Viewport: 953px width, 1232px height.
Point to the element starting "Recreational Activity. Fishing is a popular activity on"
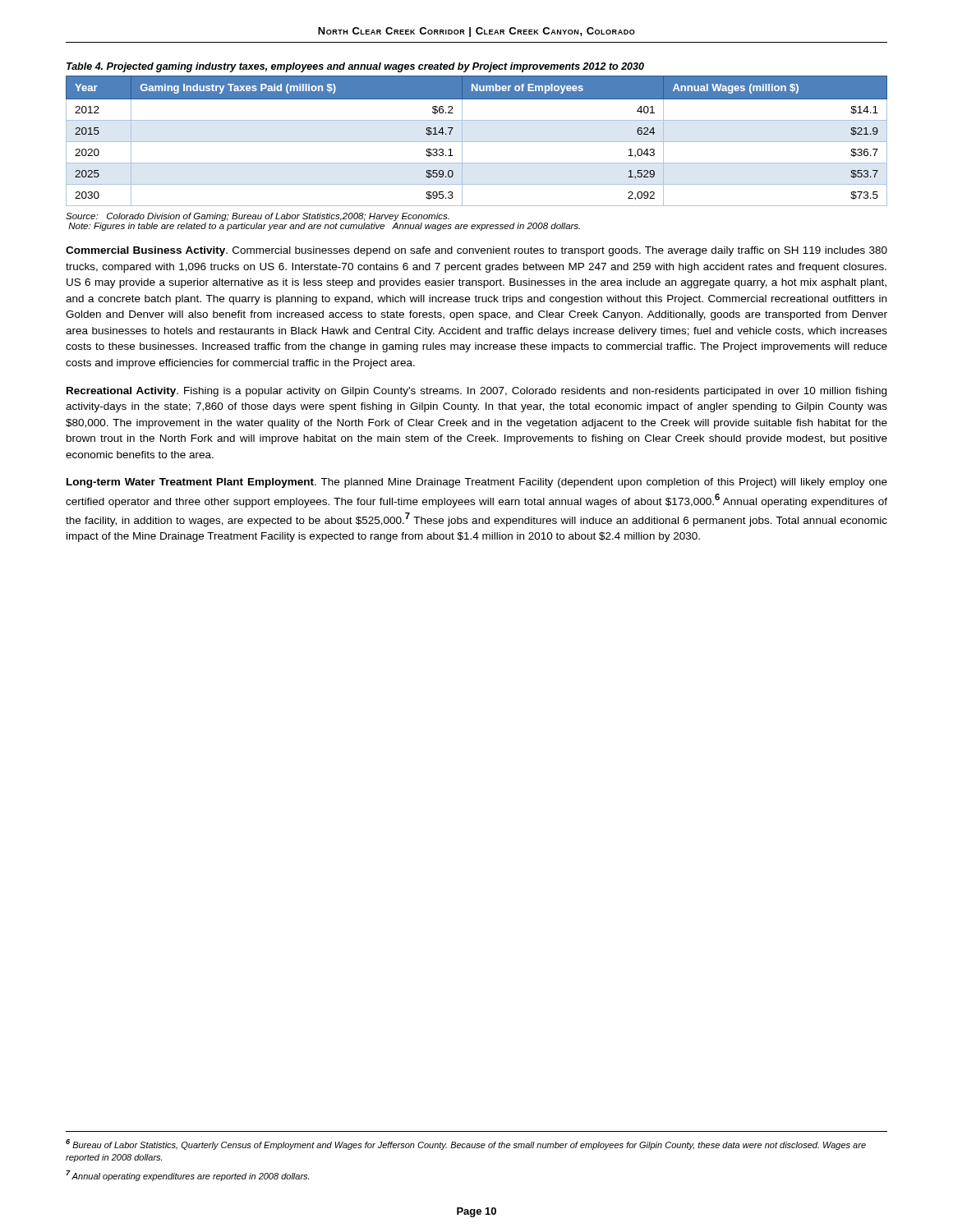tap(476, 422)
